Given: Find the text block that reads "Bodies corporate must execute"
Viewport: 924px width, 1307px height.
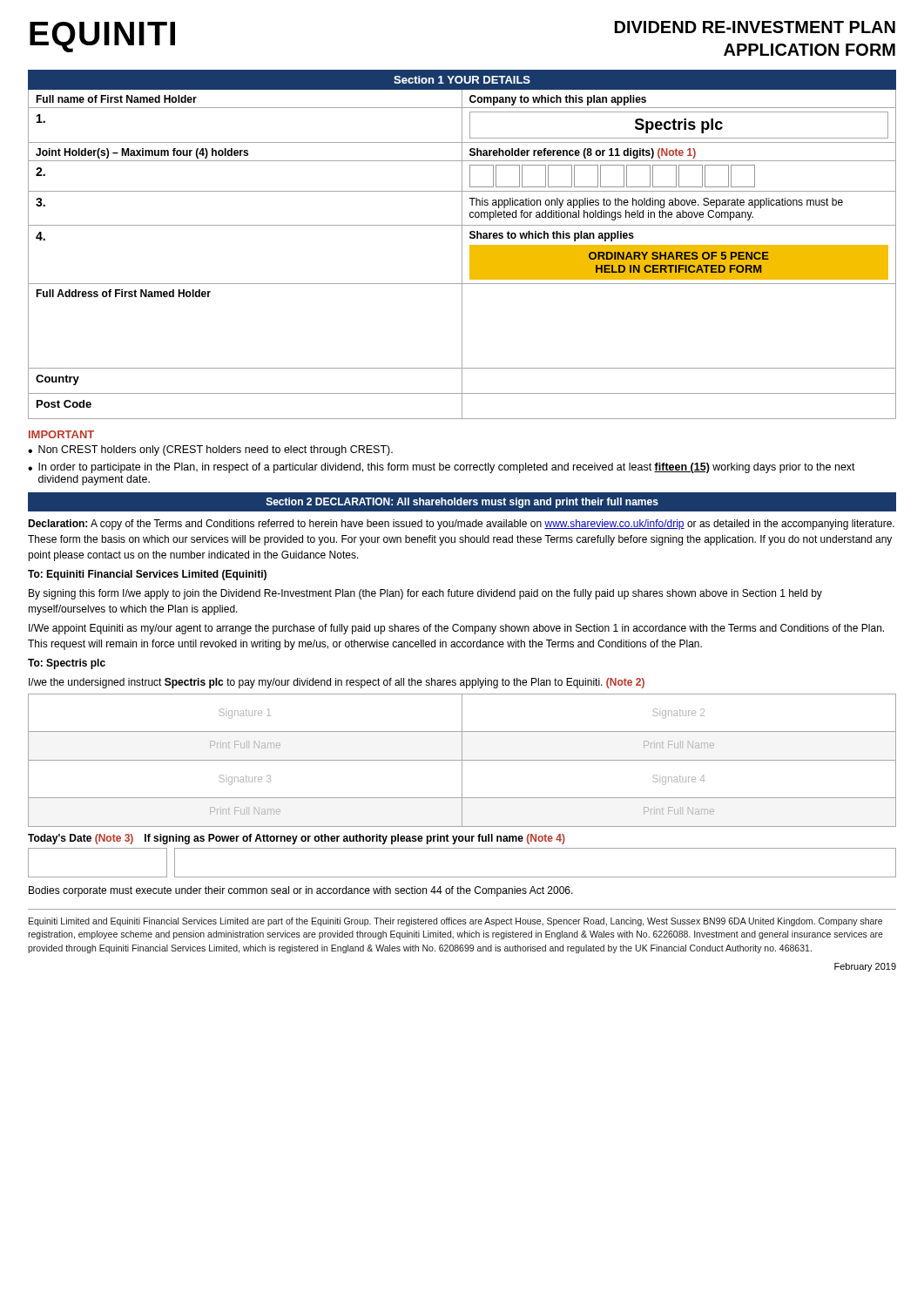Looking at the screenshot, I should [301, 890].
